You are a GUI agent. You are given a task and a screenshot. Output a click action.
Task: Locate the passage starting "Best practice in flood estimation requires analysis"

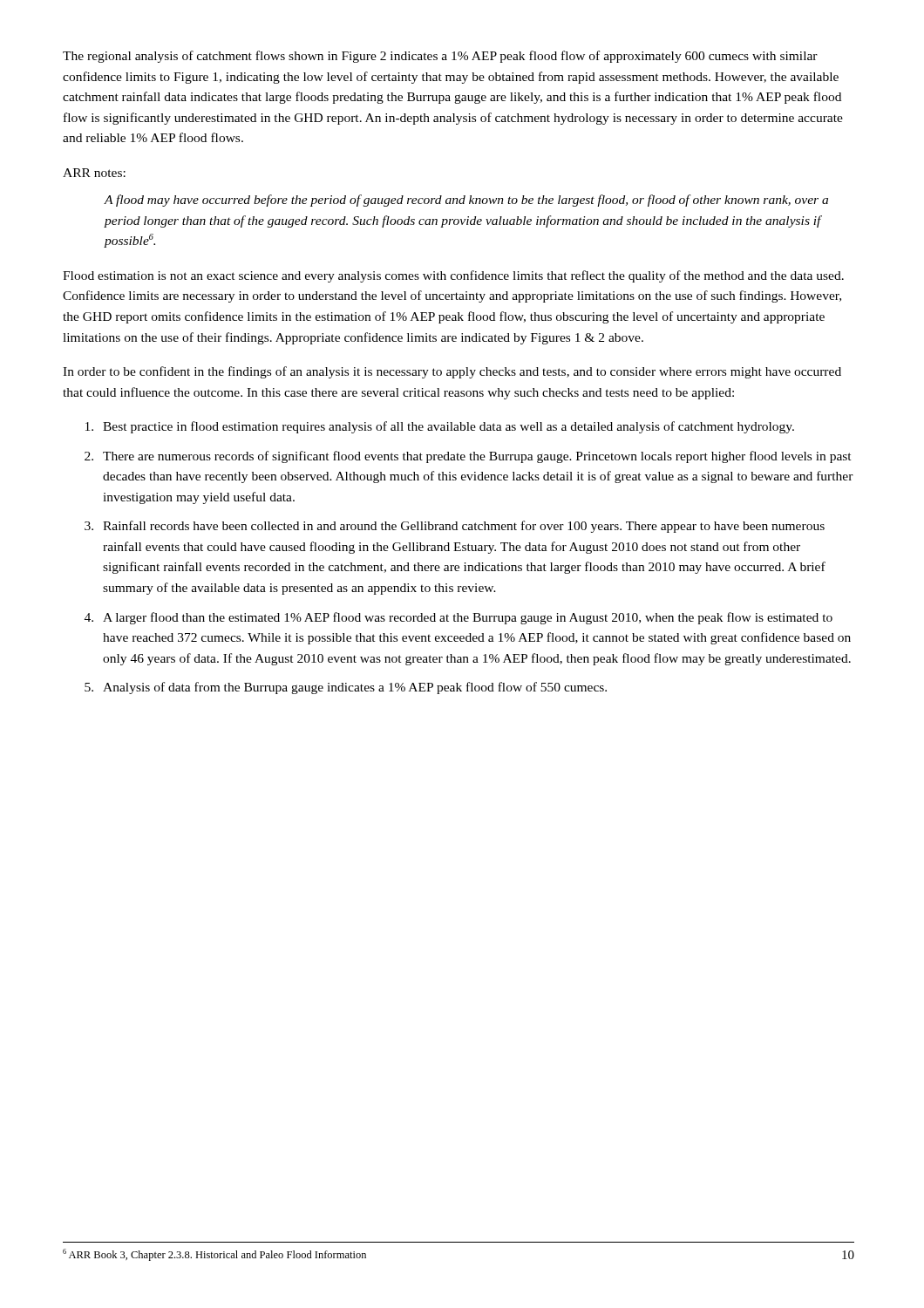click(x=449, y=426)
